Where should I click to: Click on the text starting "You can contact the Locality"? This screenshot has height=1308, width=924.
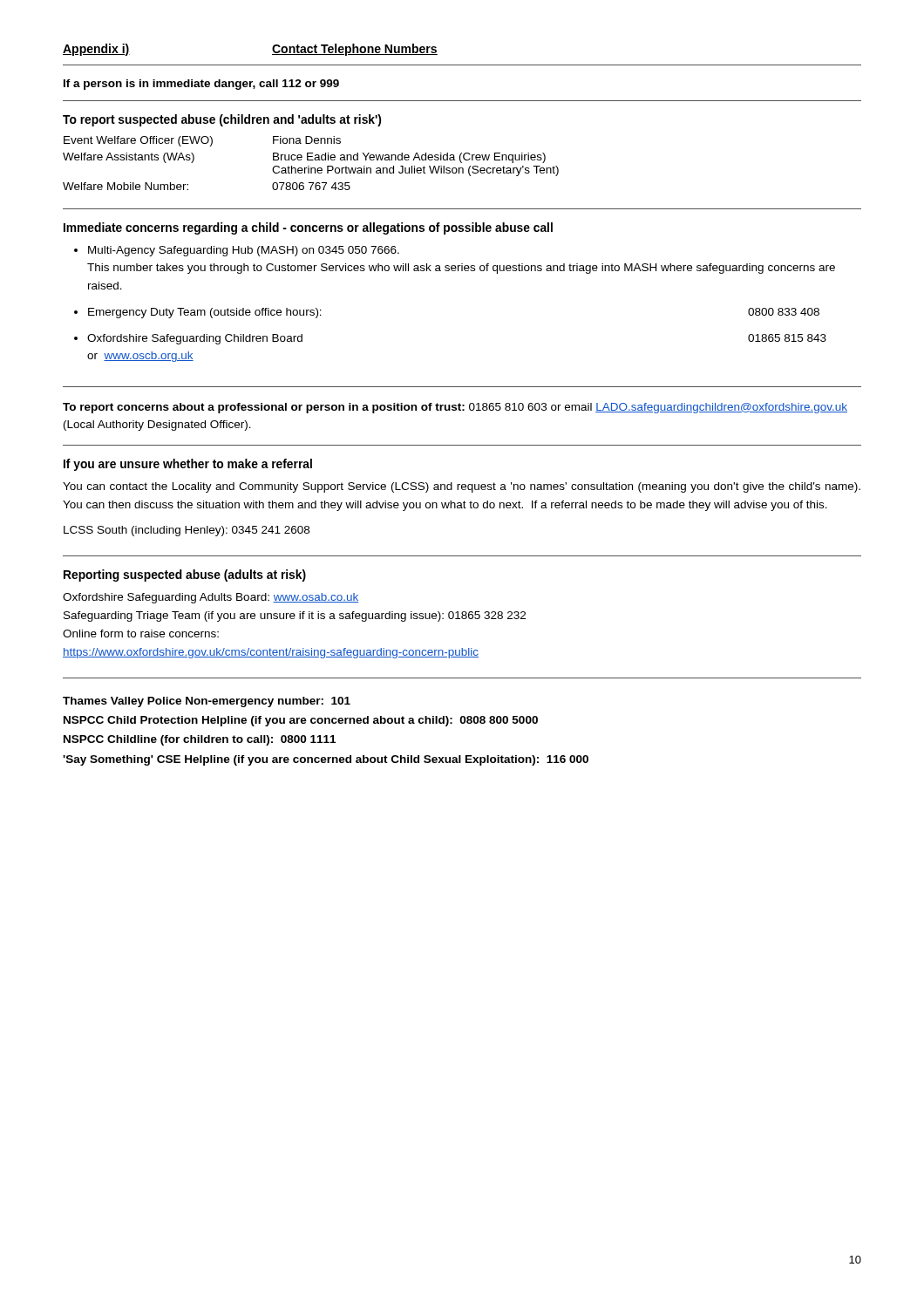(462, 496)
